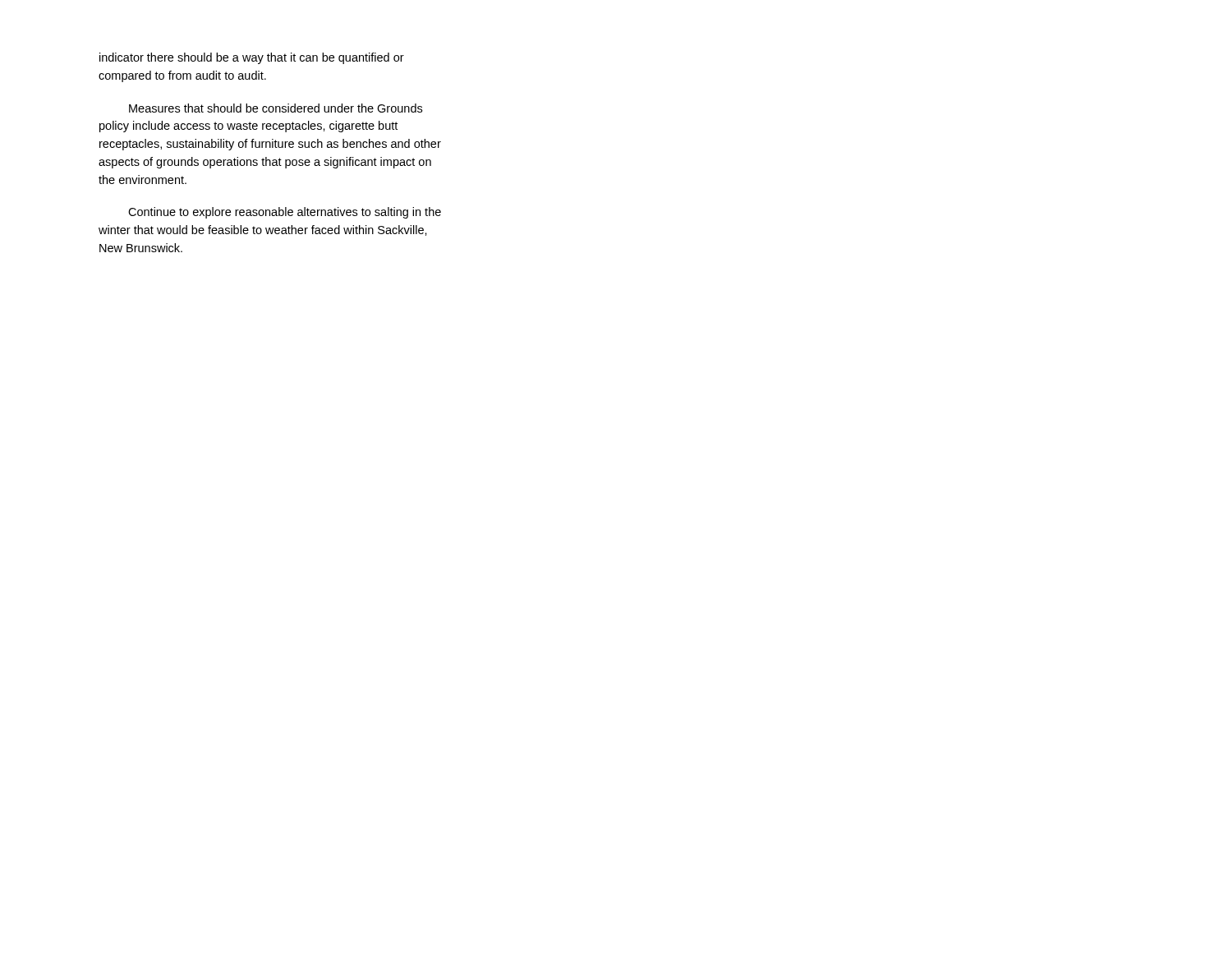Find the block starting "Continue to explore reasonable alternatives to salting"
This screenshot has width=1232, height=953.
pyautogui.click(x=270, y=230)
